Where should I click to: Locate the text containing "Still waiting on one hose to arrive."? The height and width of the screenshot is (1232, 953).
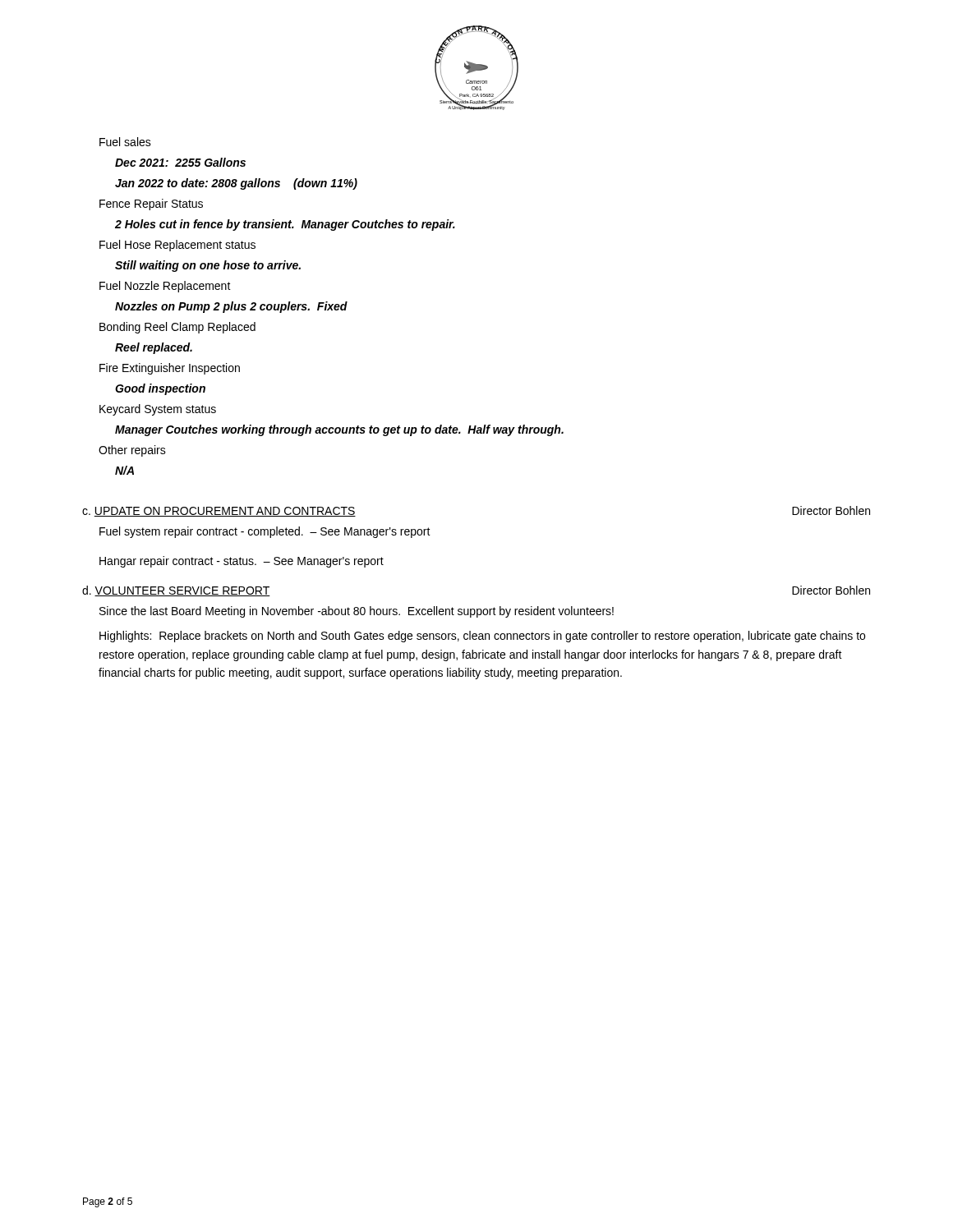[208, 265]
